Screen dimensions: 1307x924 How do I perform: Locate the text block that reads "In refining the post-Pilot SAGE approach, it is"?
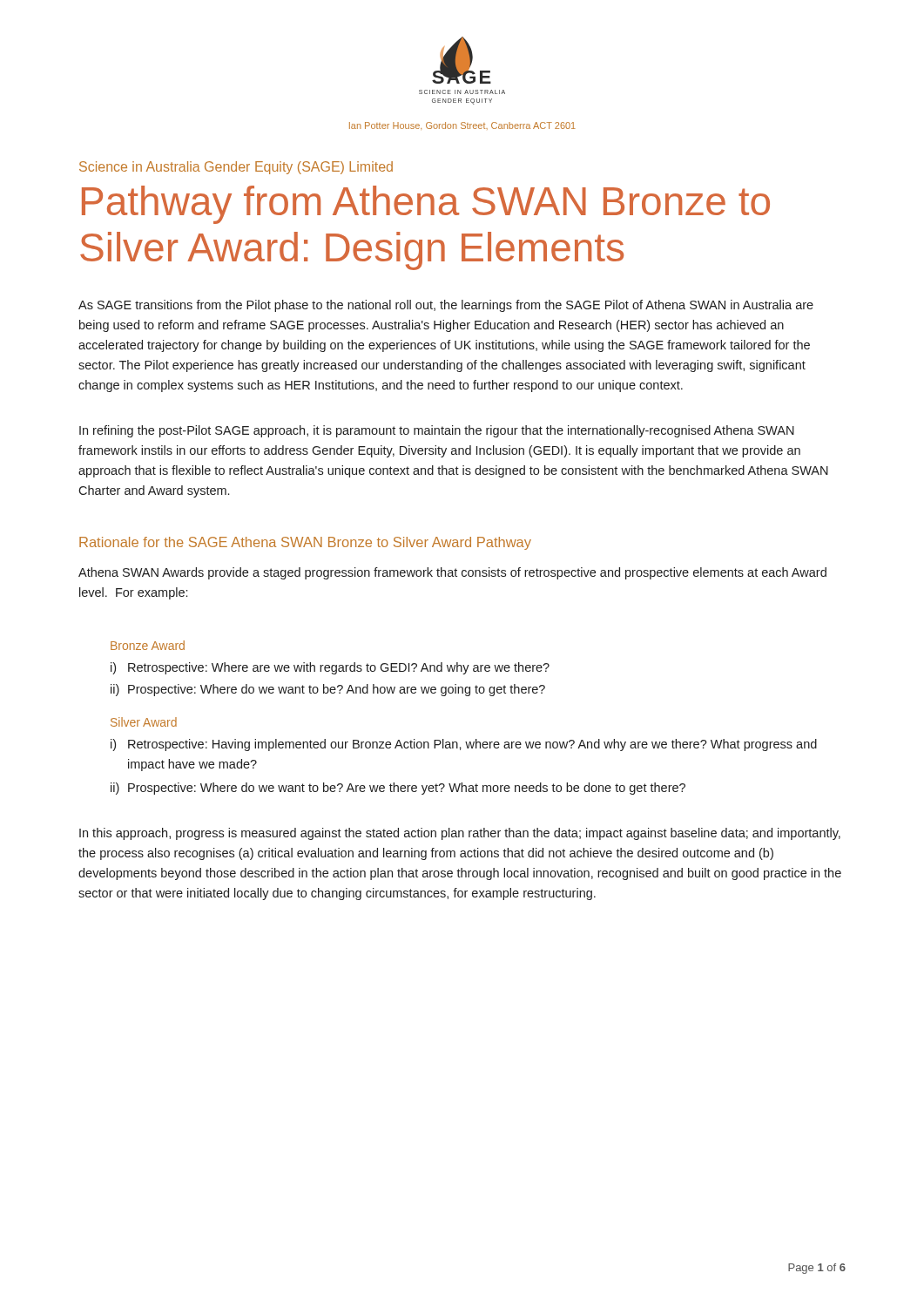pos(453,460)
